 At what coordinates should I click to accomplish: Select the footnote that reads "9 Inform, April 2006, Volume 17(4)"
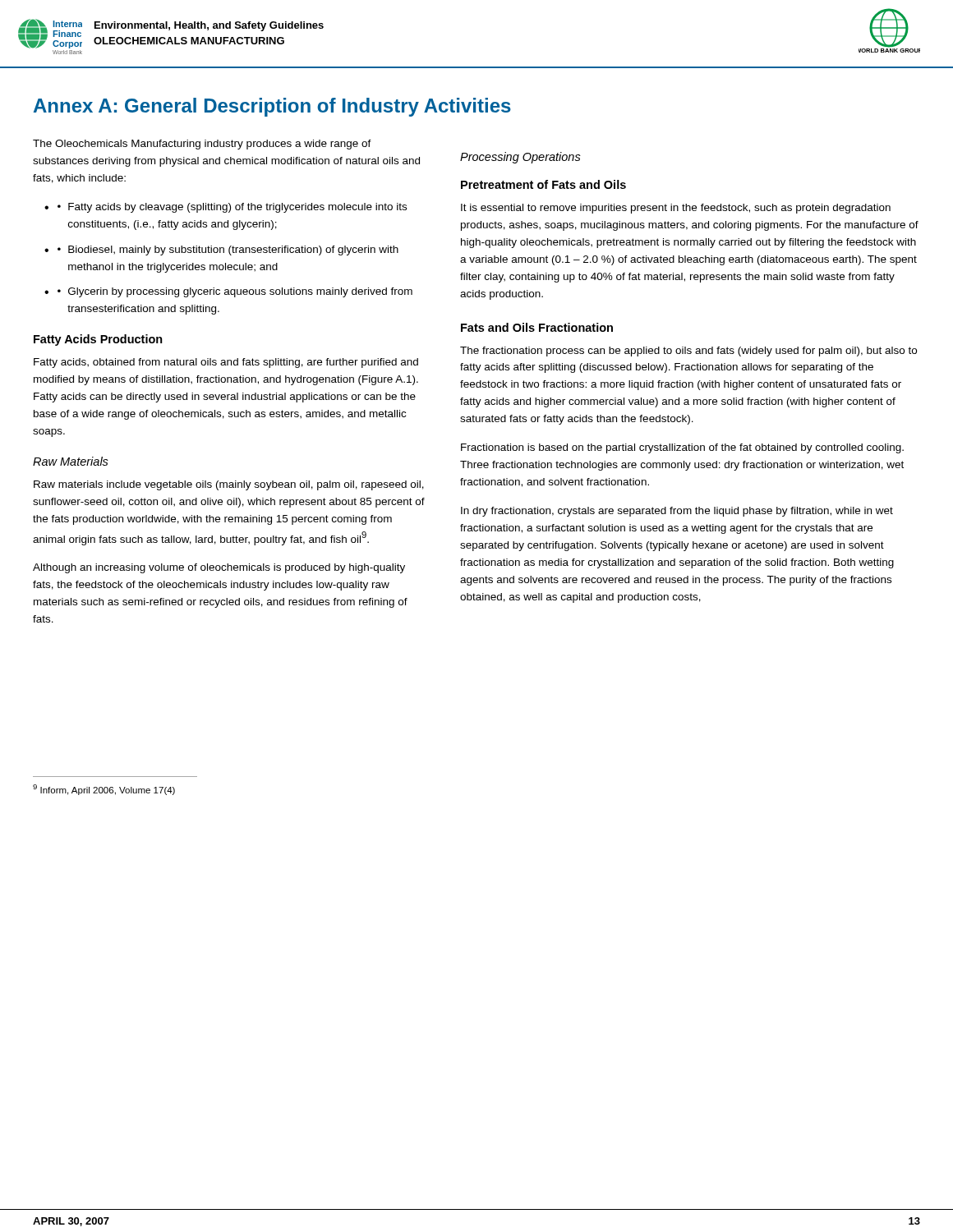[104, 788]
